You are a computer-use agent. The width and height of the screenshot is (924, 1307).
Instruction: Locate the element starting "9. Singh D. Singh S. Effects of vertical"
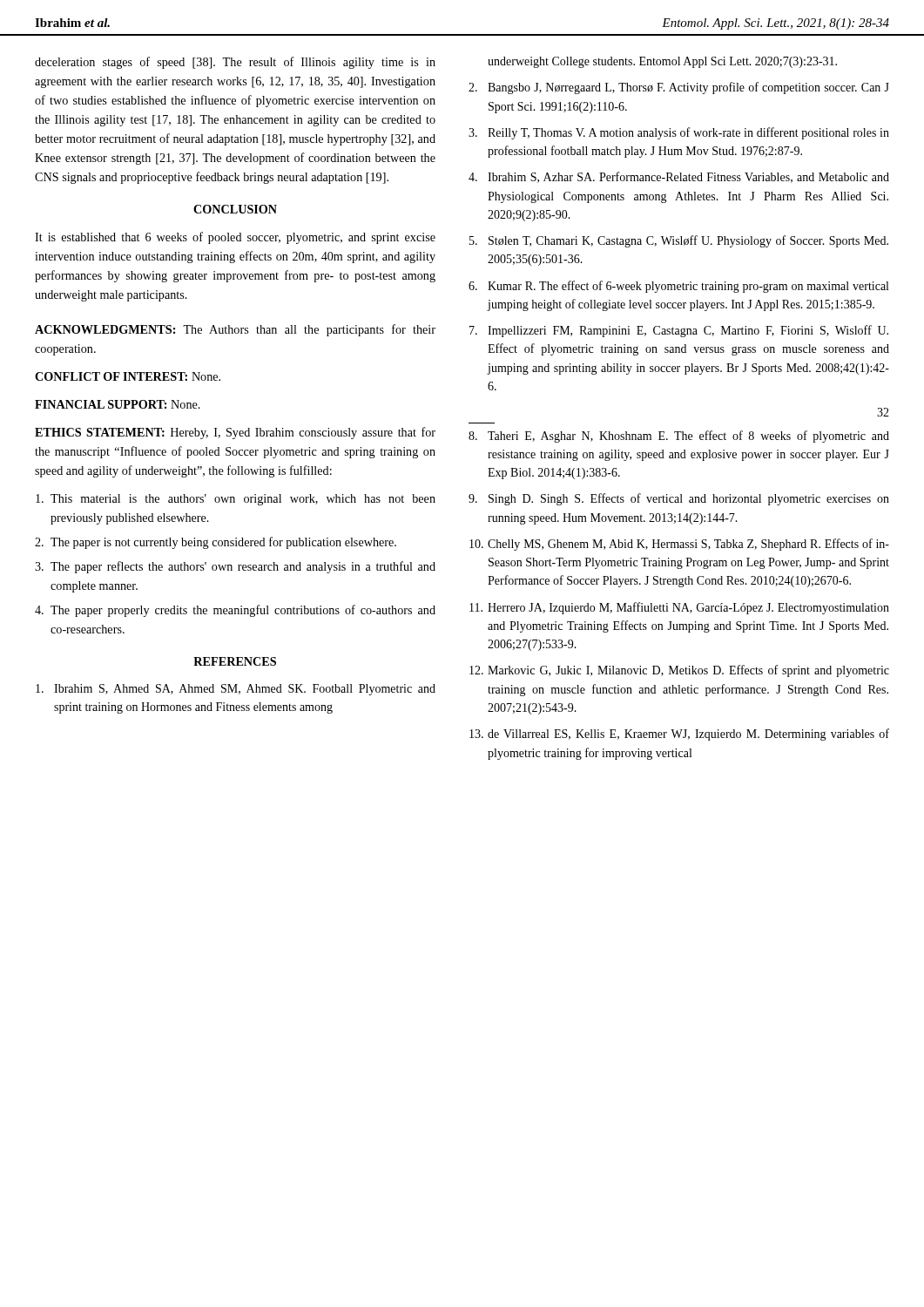point(679,508)
